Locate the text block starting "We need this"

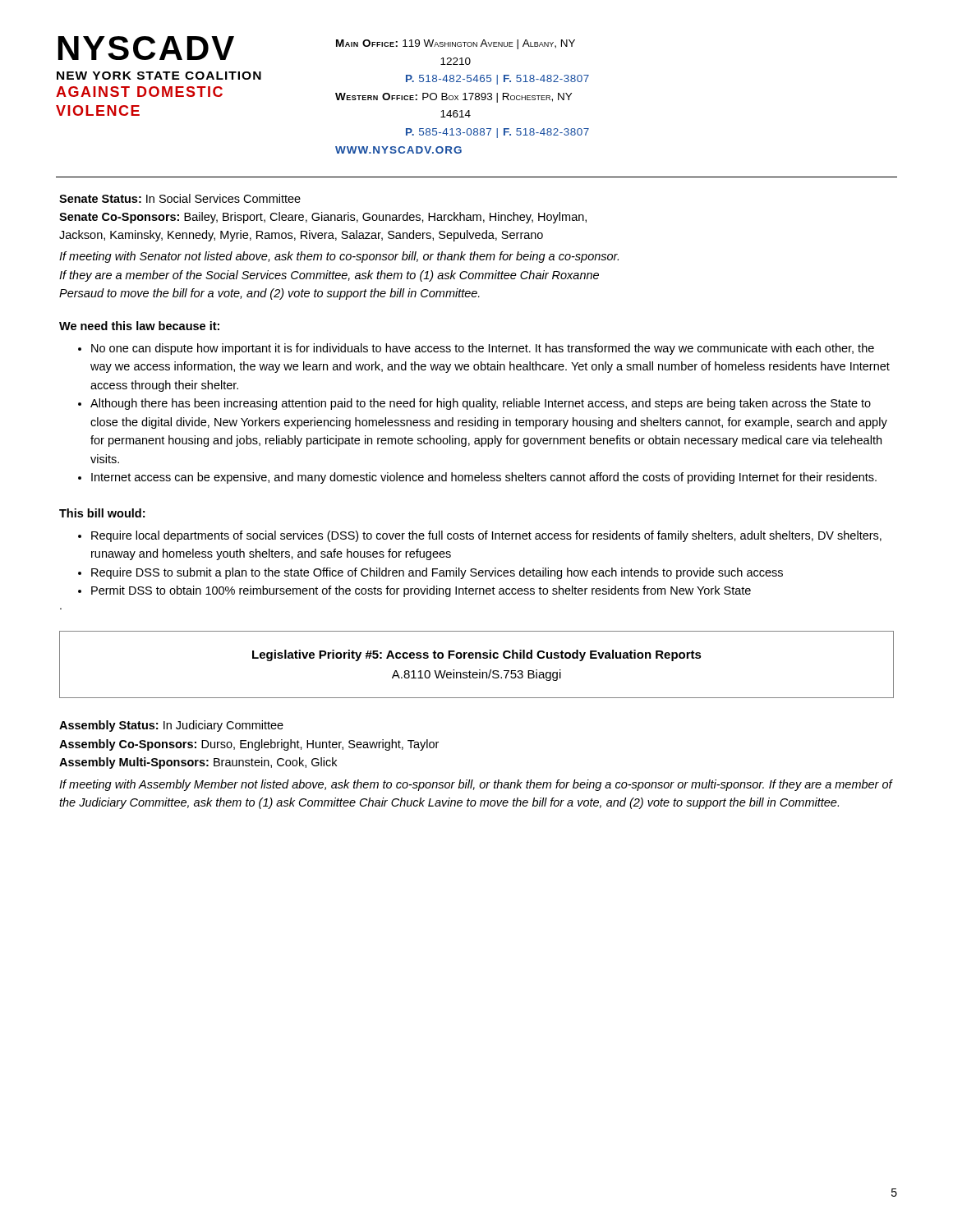click(140, 326)
